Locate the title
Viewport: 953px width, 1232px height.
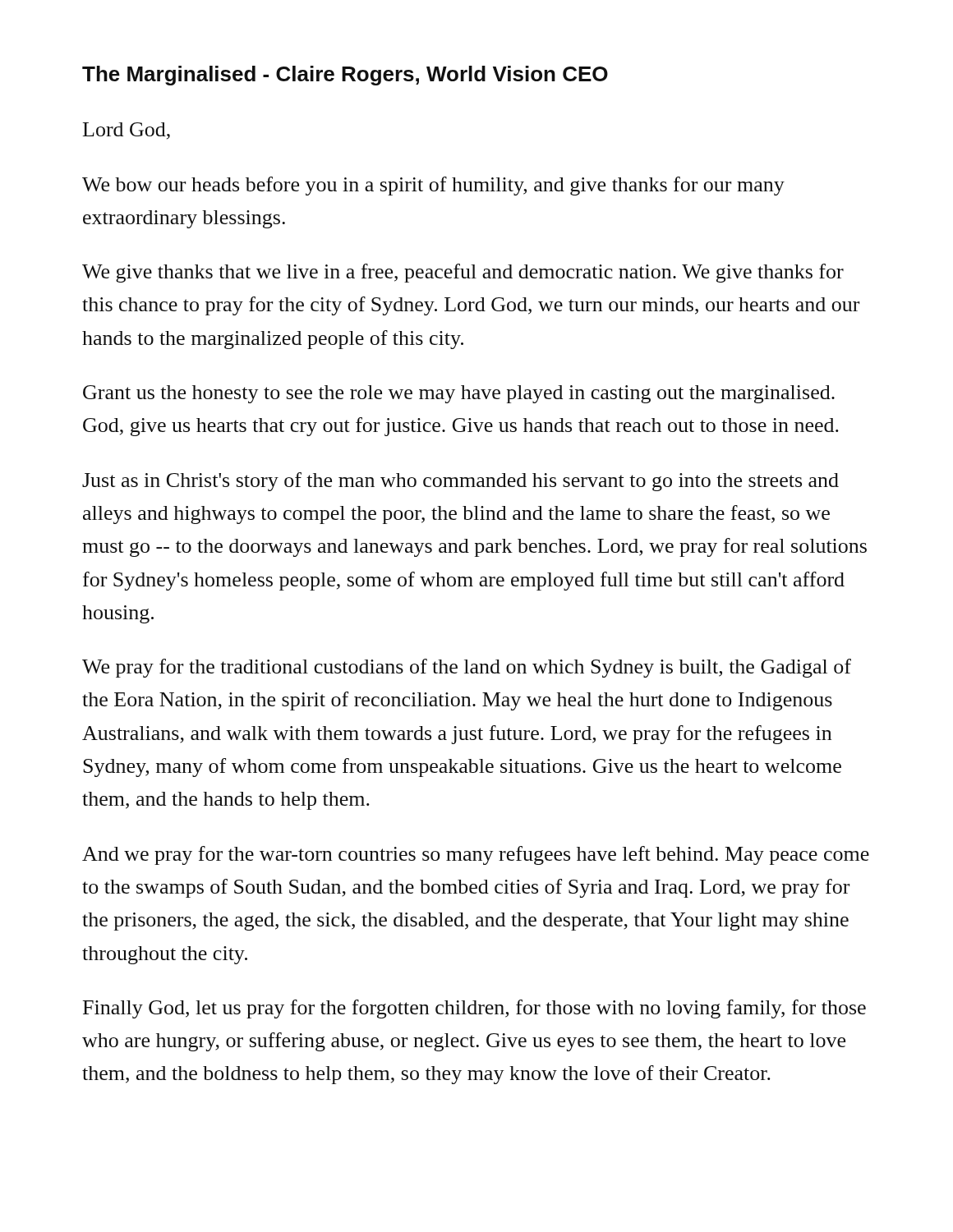coord(345,74)
